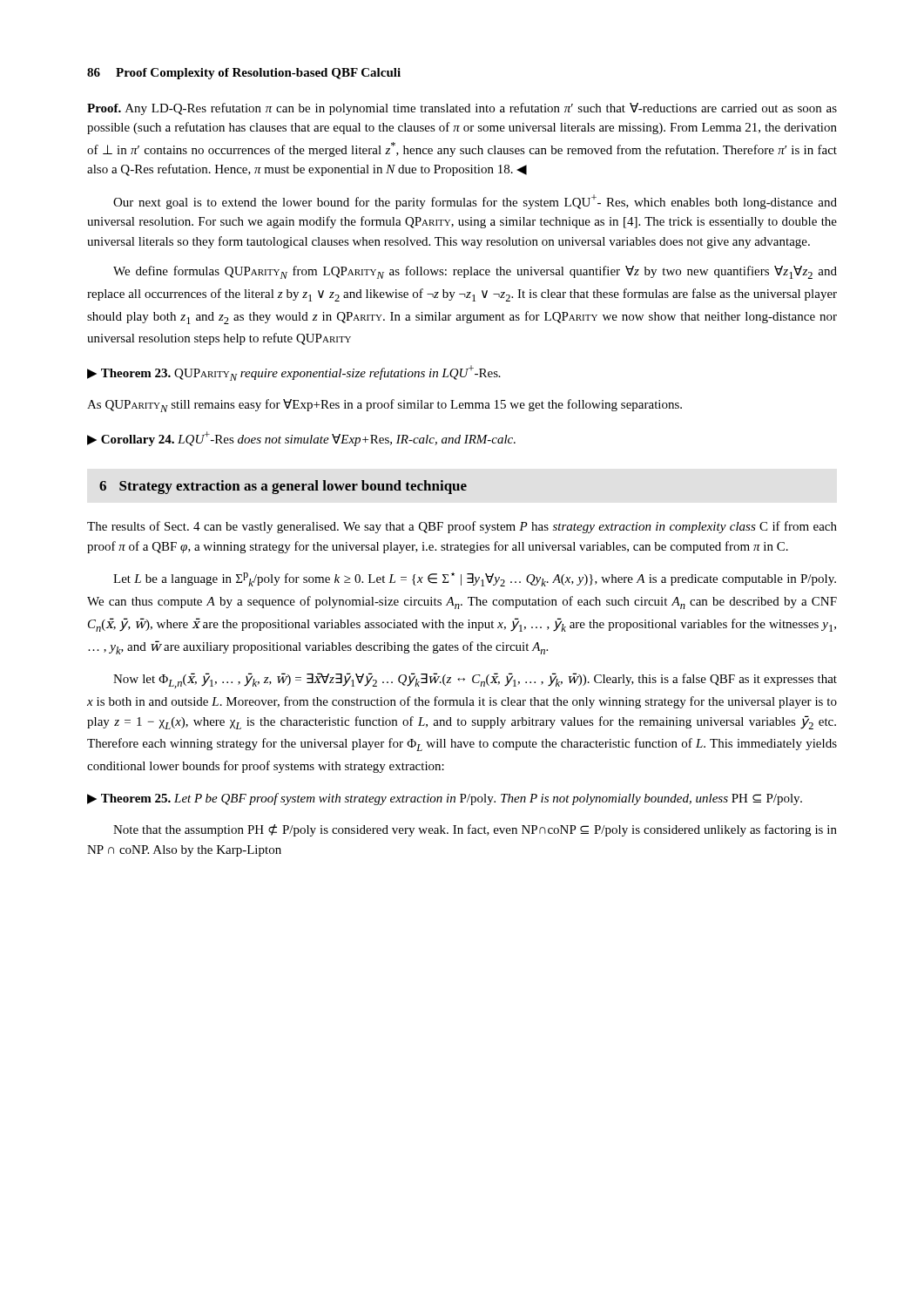This screenshot has width=924, height=1307.
Task: Navigate to the region starting "Let L be a"
Action: (x=462, y=613)
